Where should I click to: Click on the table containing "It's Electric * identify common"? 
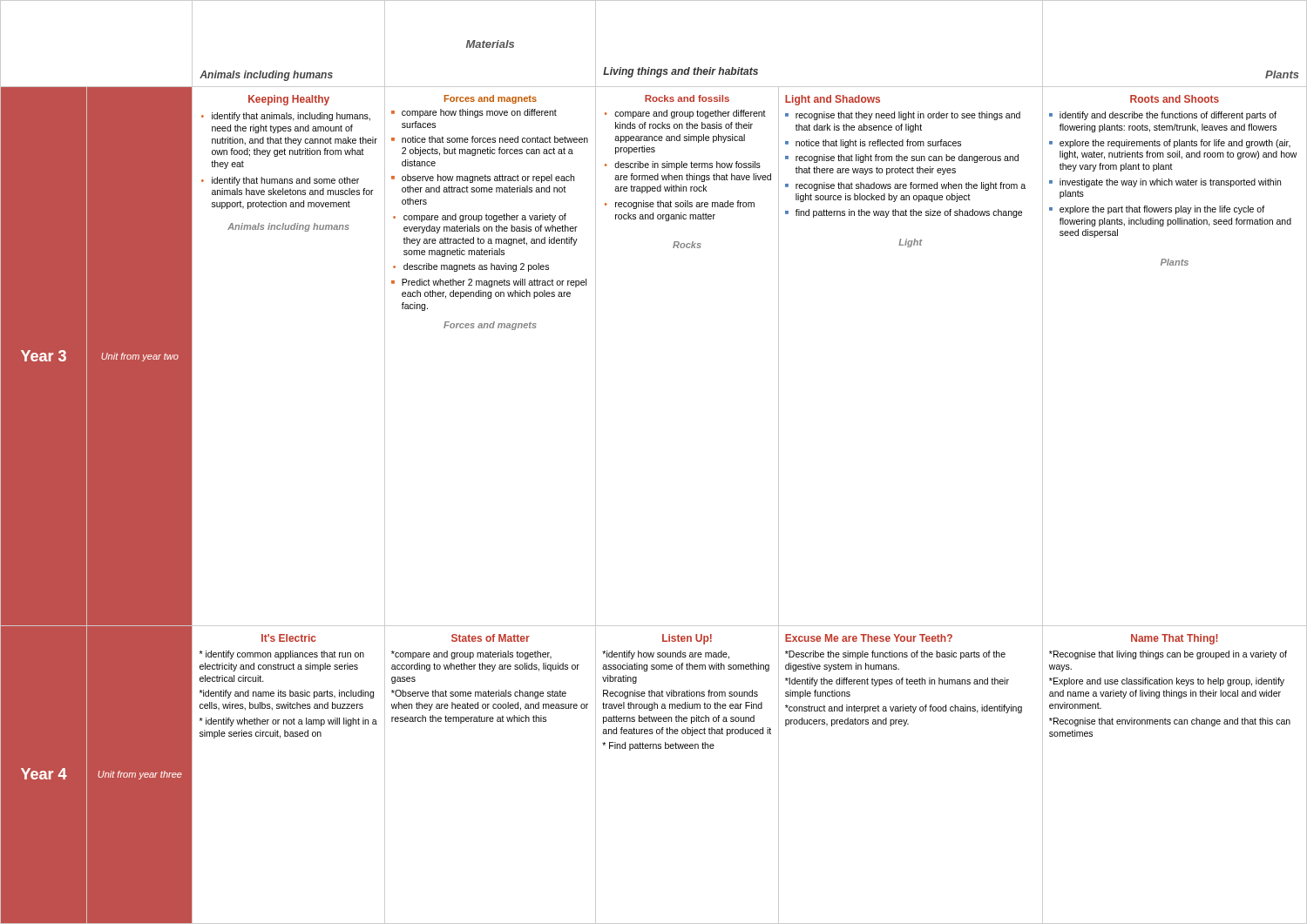[289, 774]
